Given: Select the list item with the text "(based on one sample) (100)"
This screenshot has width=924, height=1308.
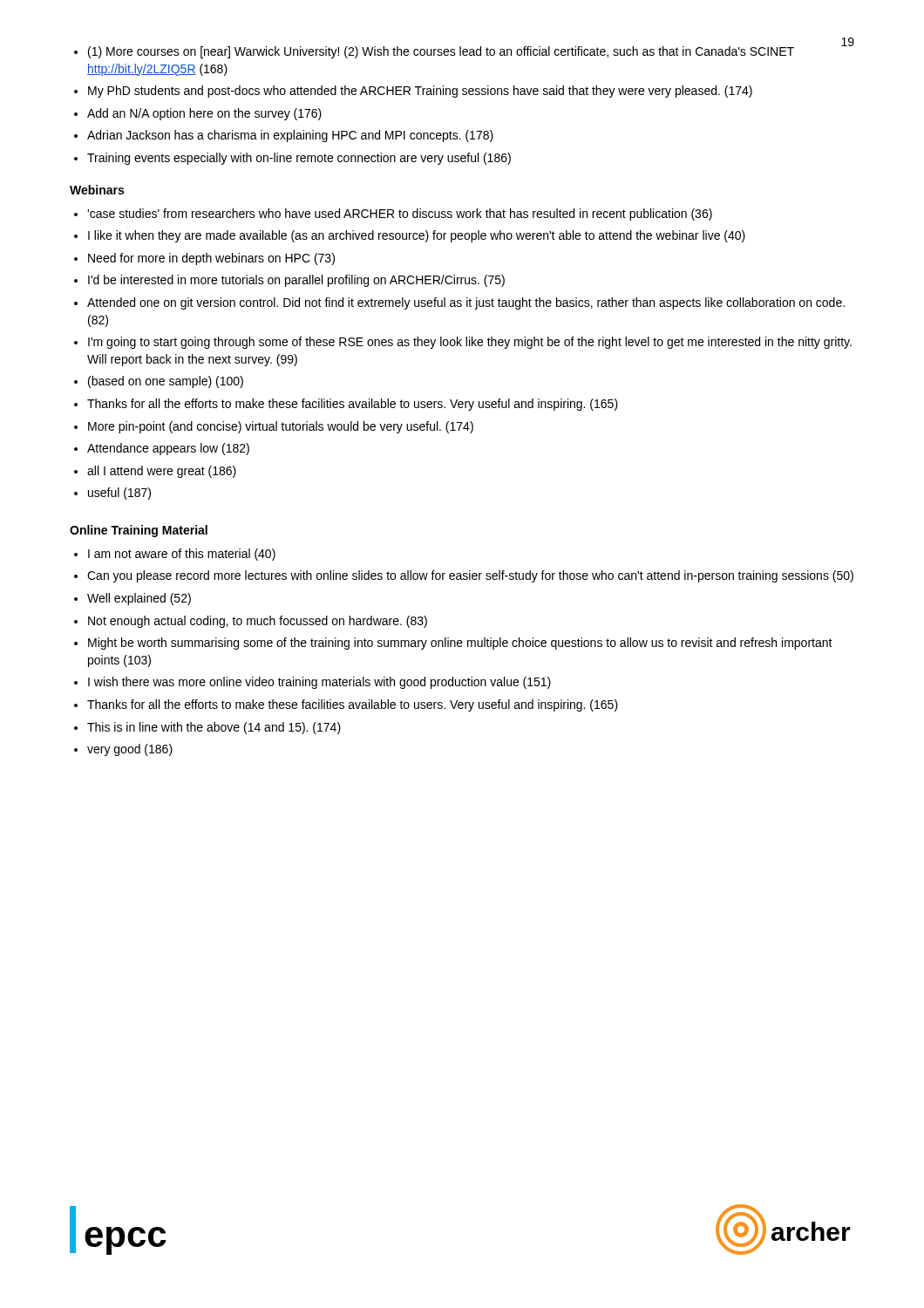Looking at the screenshot, I should click(x=165, y=381).
